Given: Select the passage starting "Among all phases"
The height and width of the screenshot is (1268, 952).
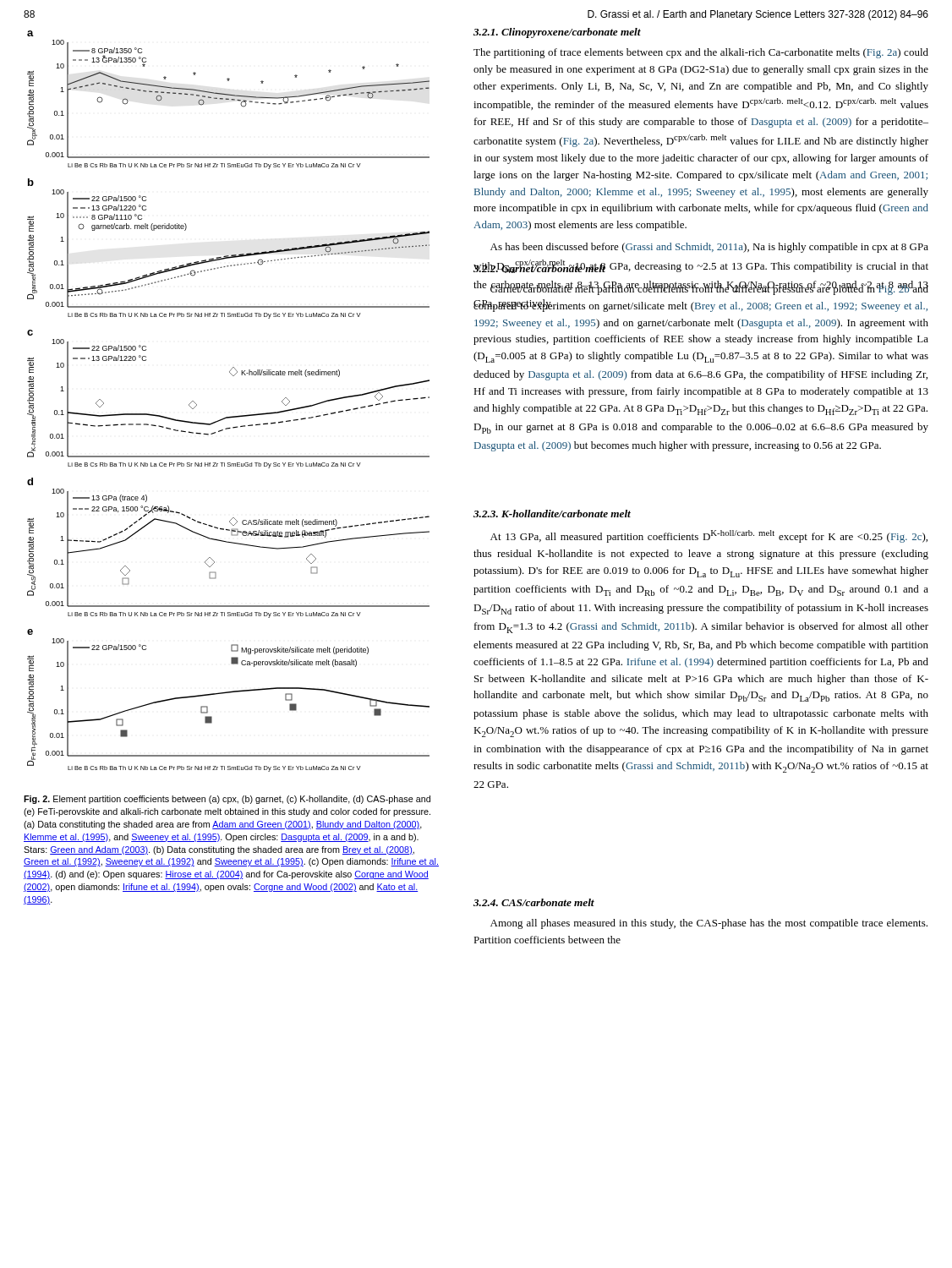Looking at the screenshot, I should (x=701, y=931).
